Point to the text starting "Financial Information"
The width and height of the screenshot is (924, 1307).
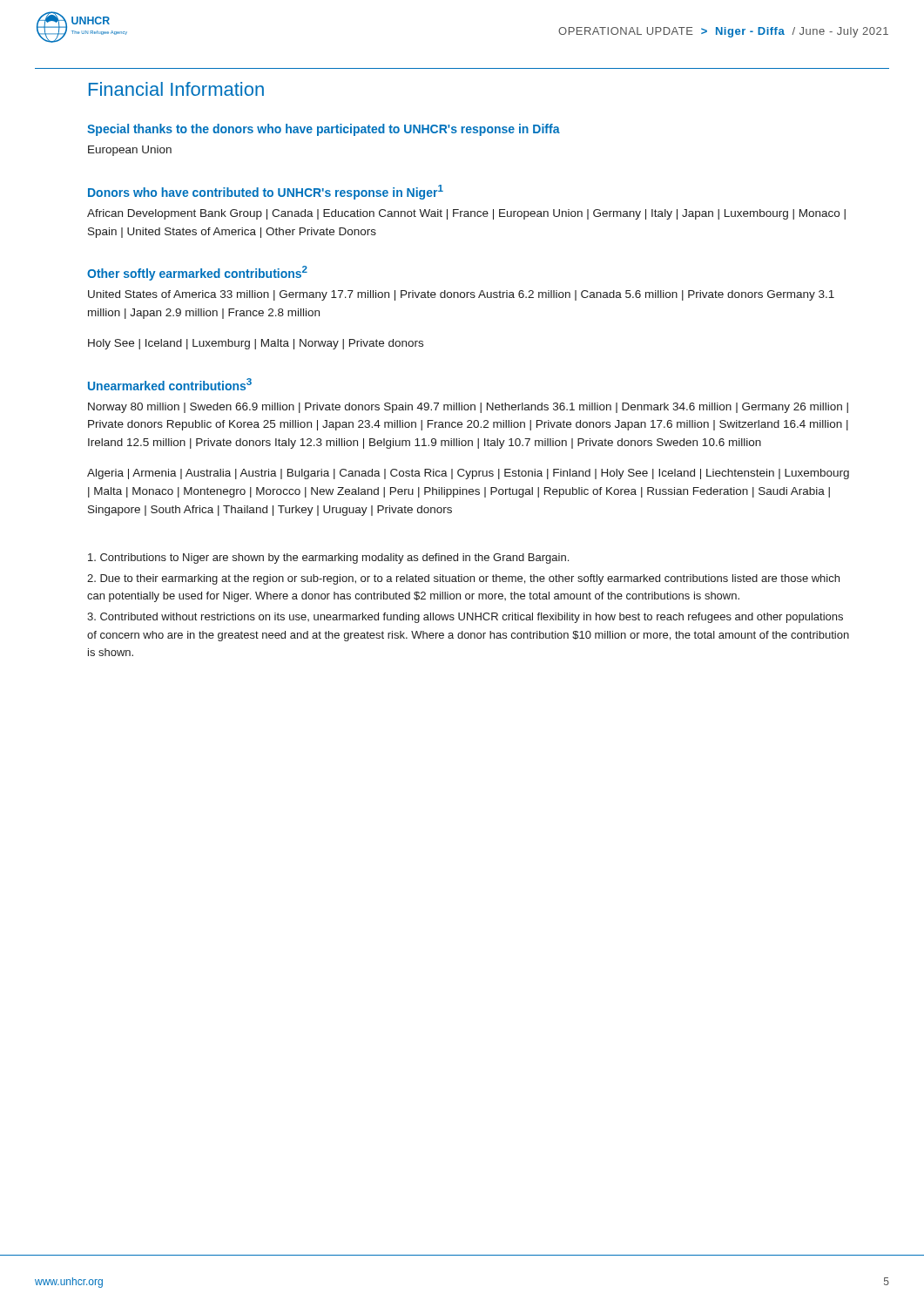tap(176, 89)
